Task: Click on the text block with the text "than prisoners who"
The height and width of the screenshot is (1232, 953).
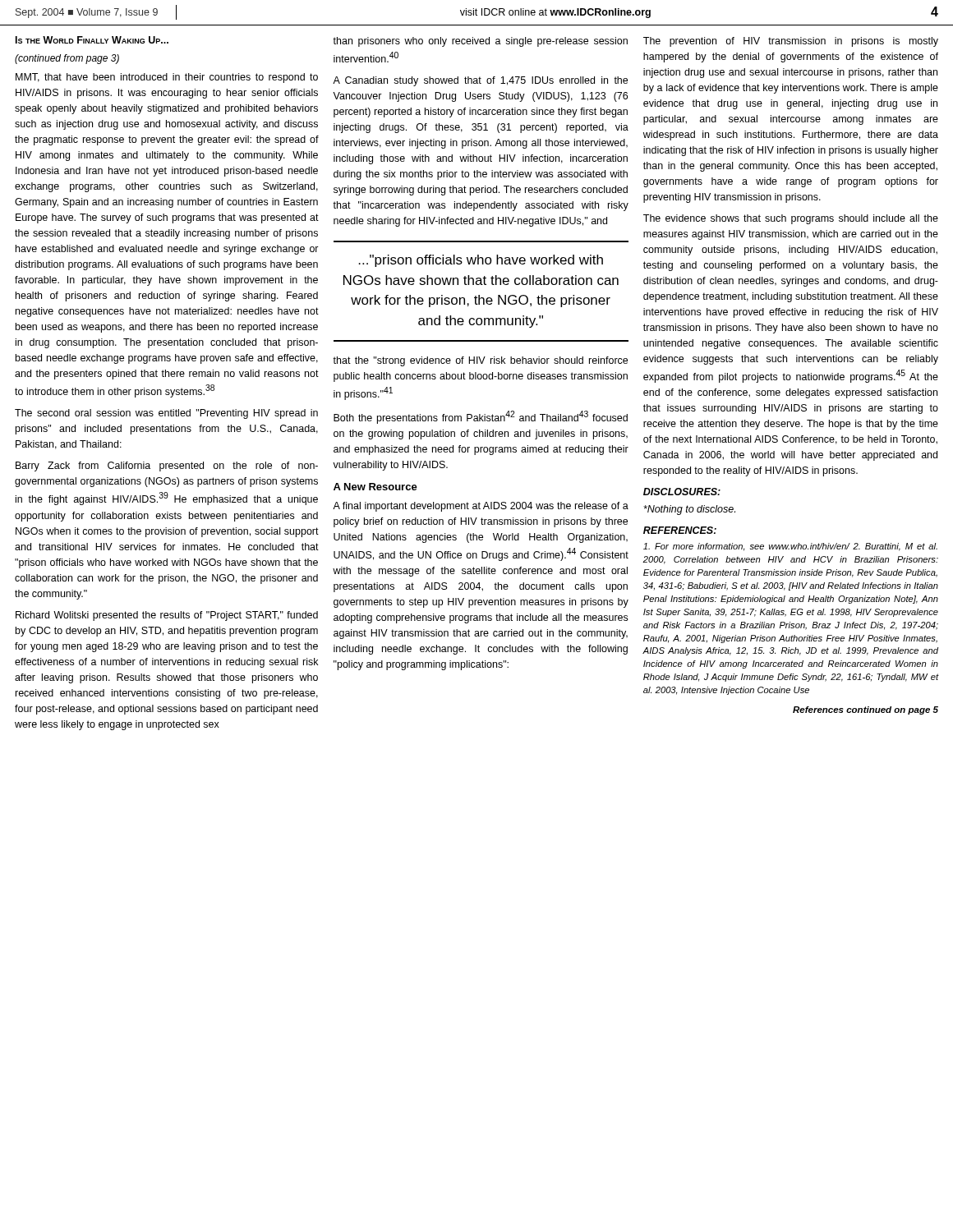Action: point(481,51)
